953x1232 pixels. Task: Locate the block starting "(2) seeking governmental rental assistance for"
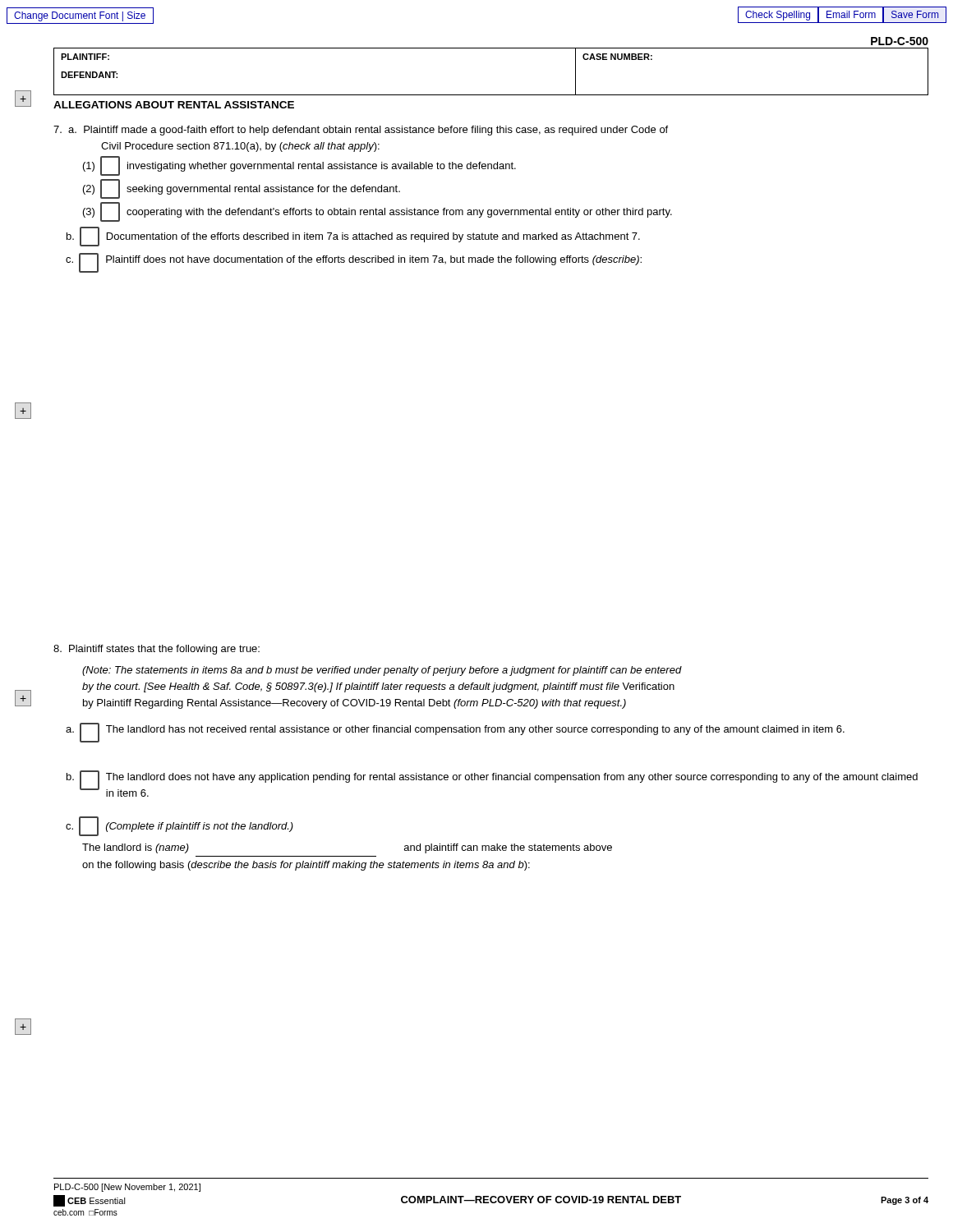[241, 189]
